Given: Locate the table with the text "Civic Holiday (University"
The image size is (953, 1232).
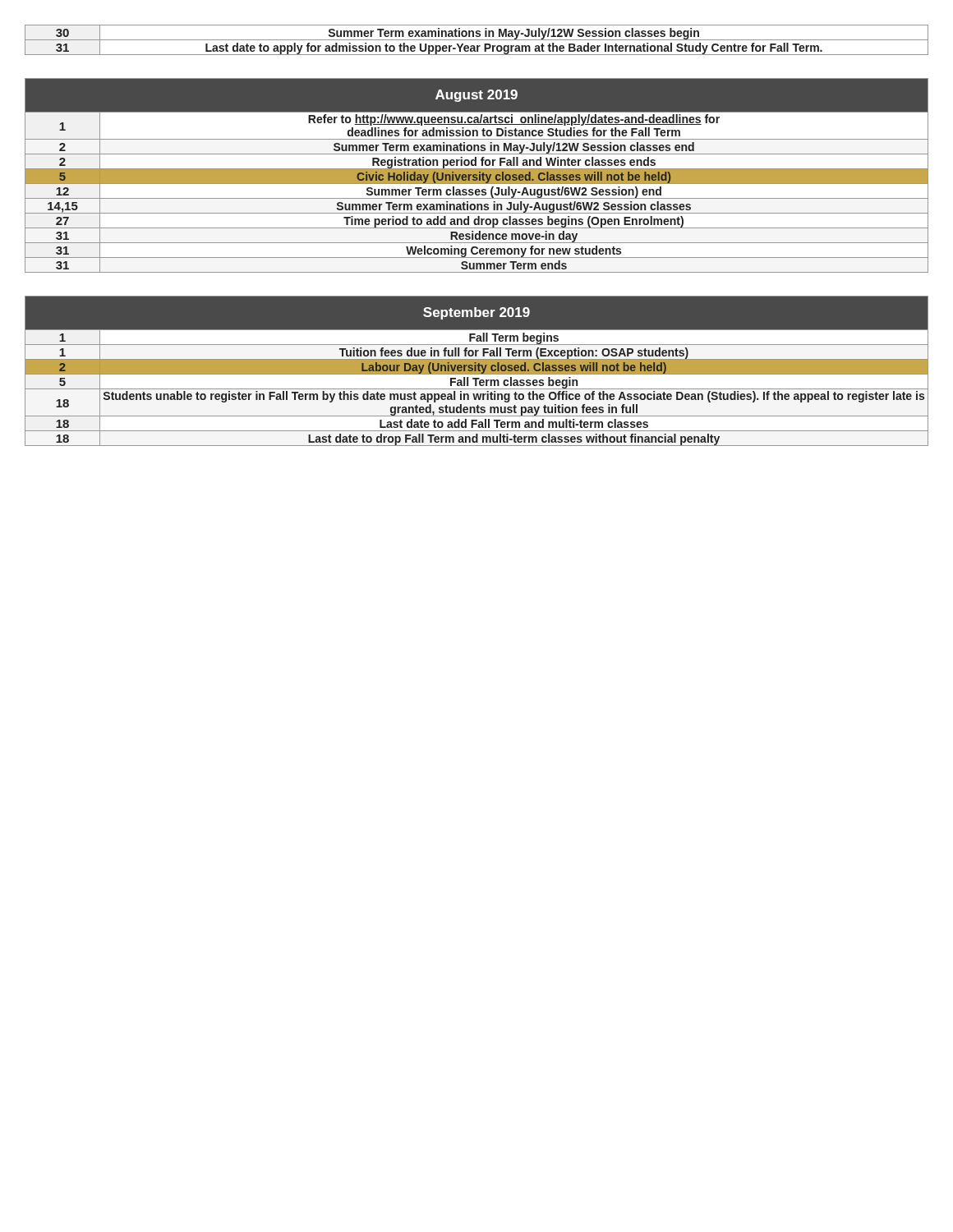Looking at the screenshot, I should coord(476,175).
